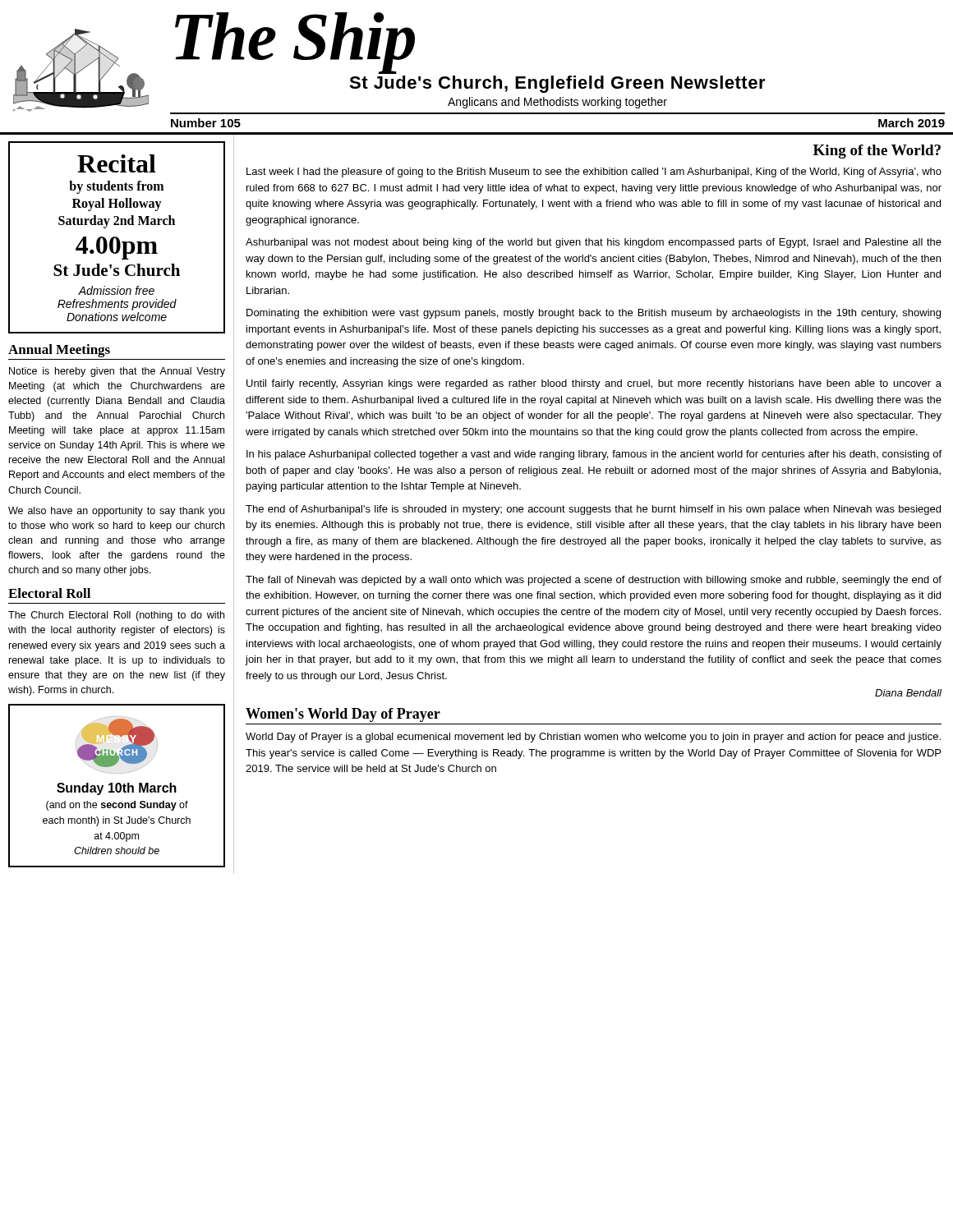Click the passage that begins "The Church Electoral Roll (nothing to"

(x=117, y=653)
